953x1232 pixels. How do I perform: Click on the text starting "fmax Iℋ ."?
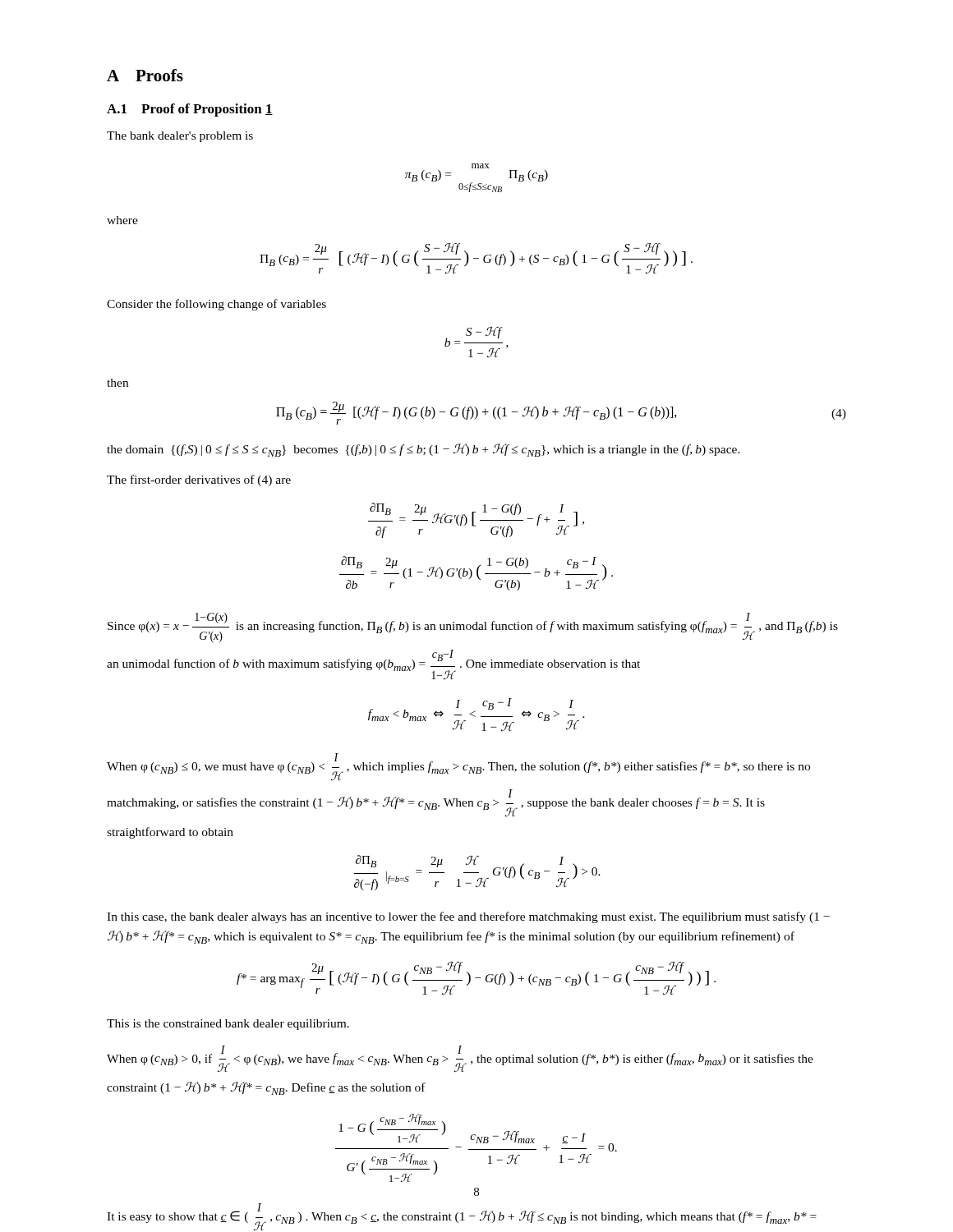point(476,715)
